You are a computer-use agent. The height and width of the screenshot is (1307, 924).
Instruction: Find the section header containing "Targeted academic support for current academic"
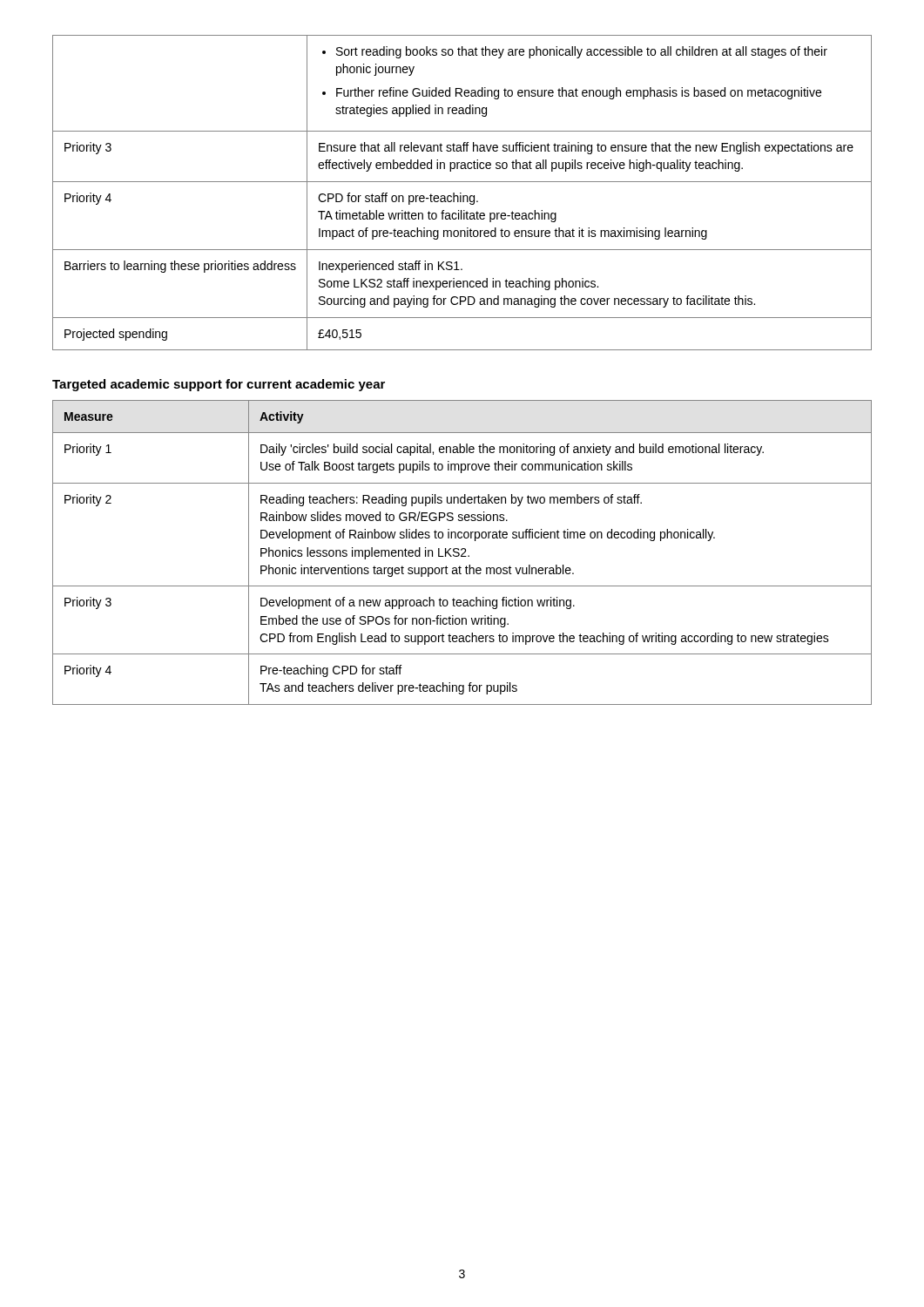click(219, 385)
